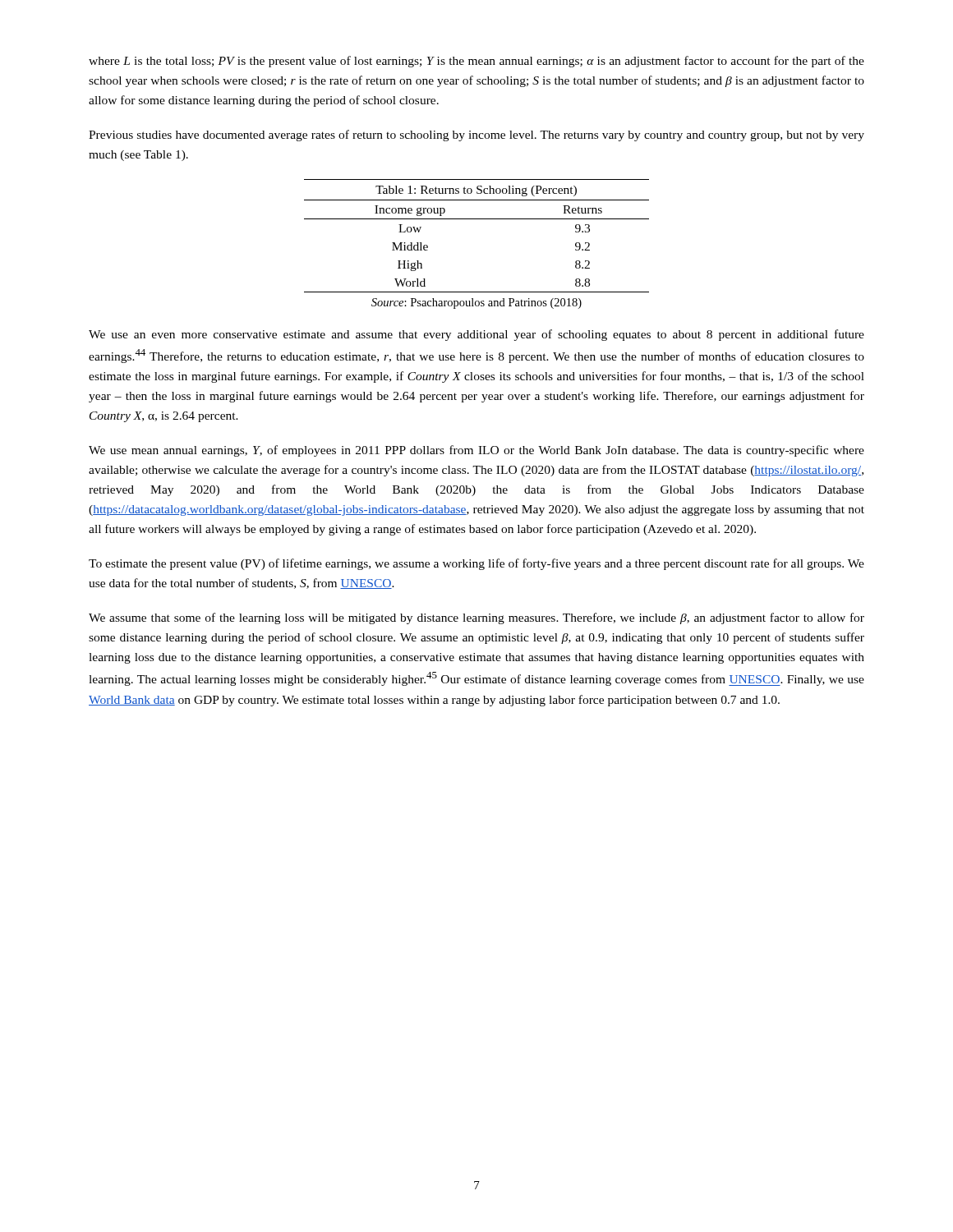953x1232 pixels.
Task: Locate the text starting "Previous studies have documented average rates"
Action: coord(476,144)
